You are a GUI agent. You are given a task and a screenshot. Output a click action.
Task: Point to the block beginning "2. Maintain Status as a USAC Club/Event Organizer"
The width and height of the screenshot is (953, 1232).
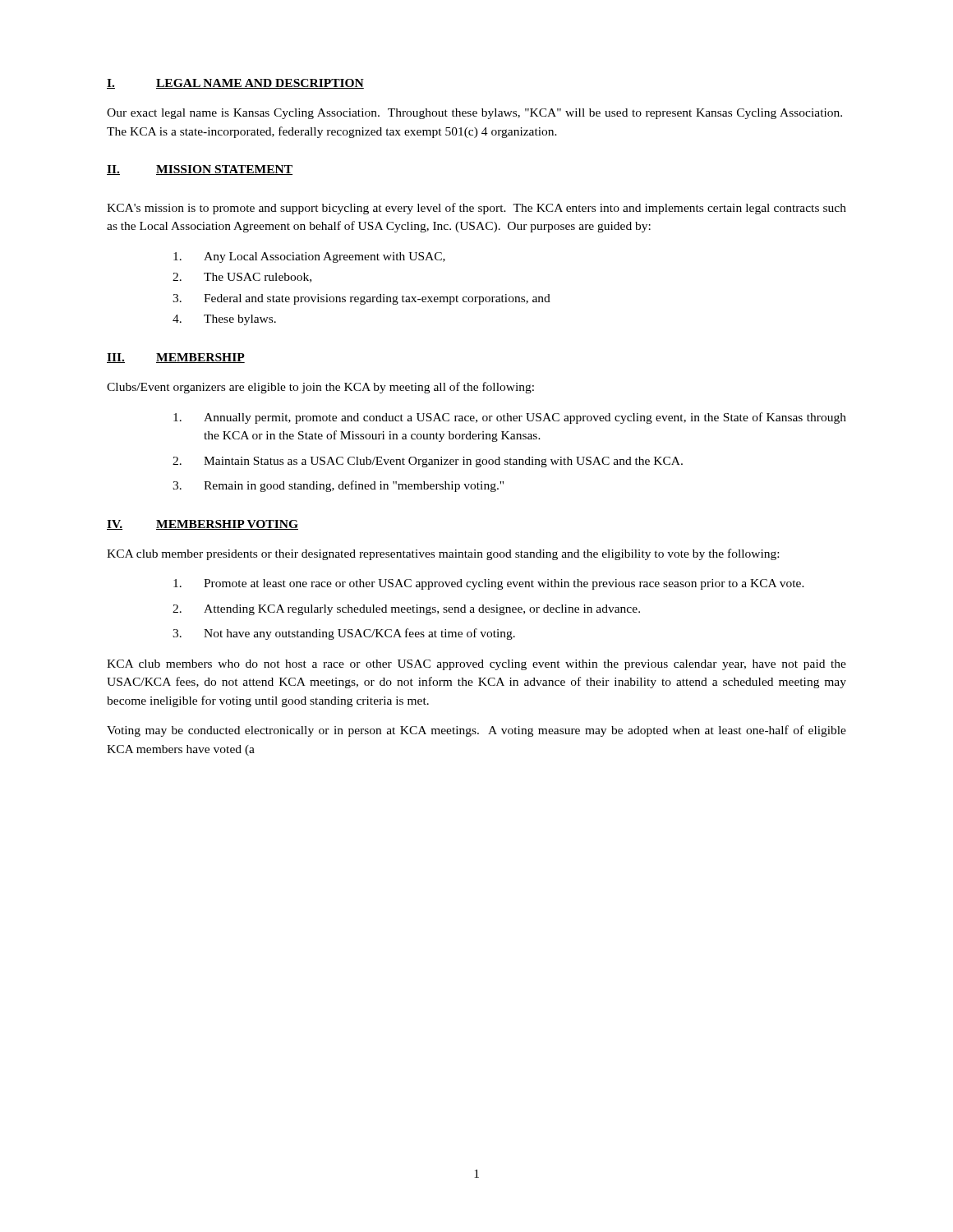509,461
